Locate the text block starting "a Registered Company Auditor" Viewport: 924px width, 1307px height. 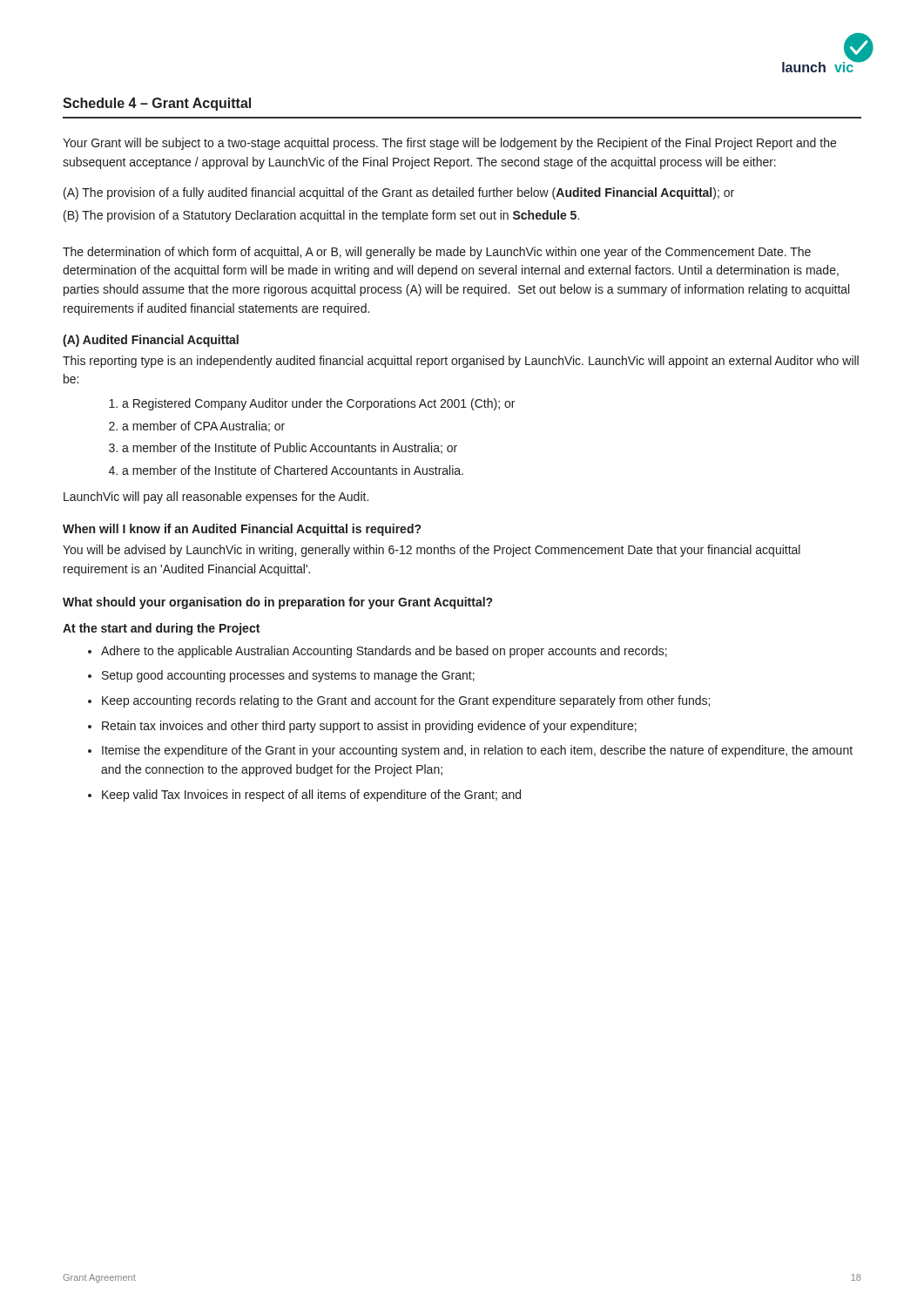(x=319, y=403)
